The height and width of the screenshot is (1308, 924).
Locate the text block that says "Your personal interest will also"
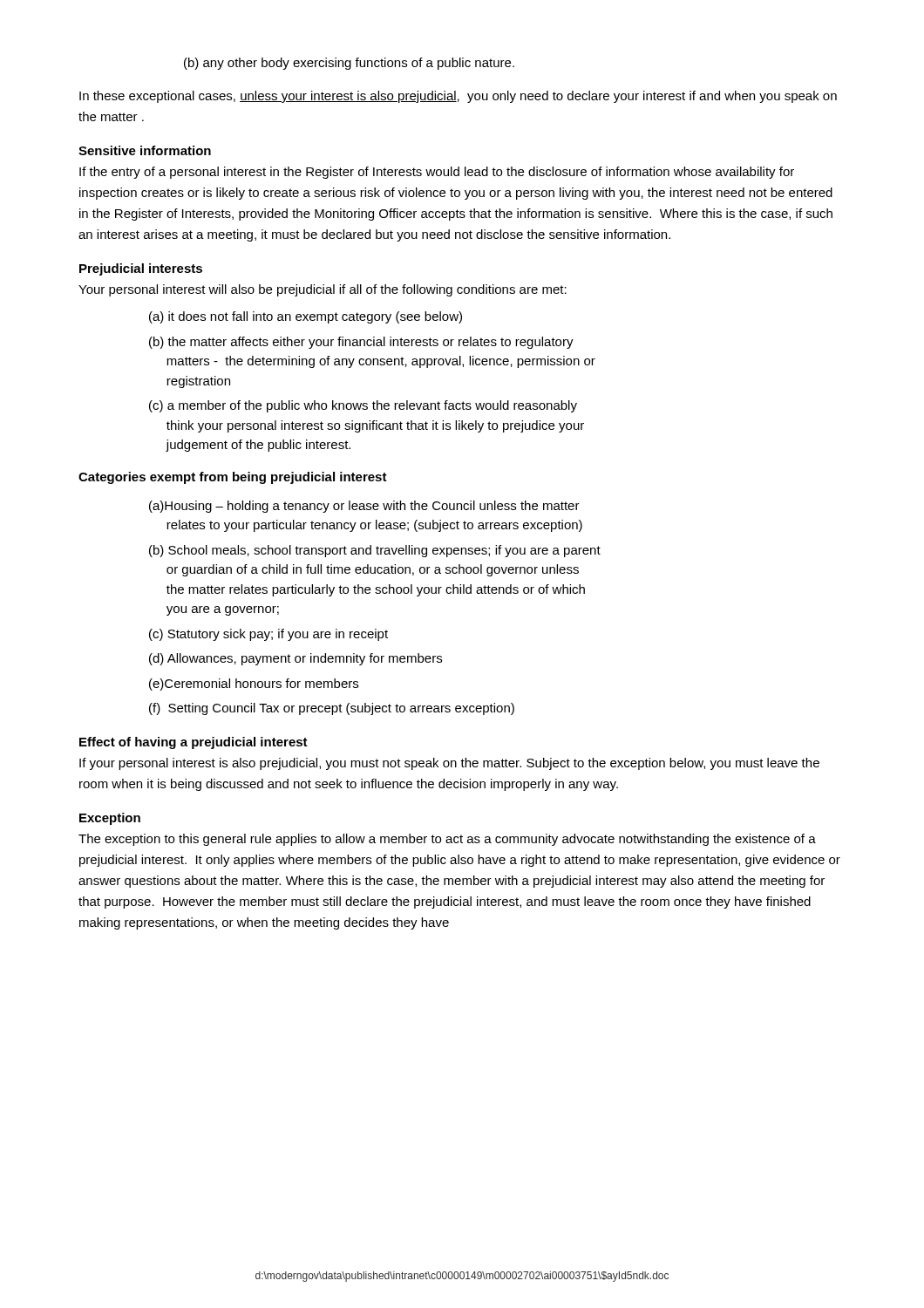coord(323,289)
